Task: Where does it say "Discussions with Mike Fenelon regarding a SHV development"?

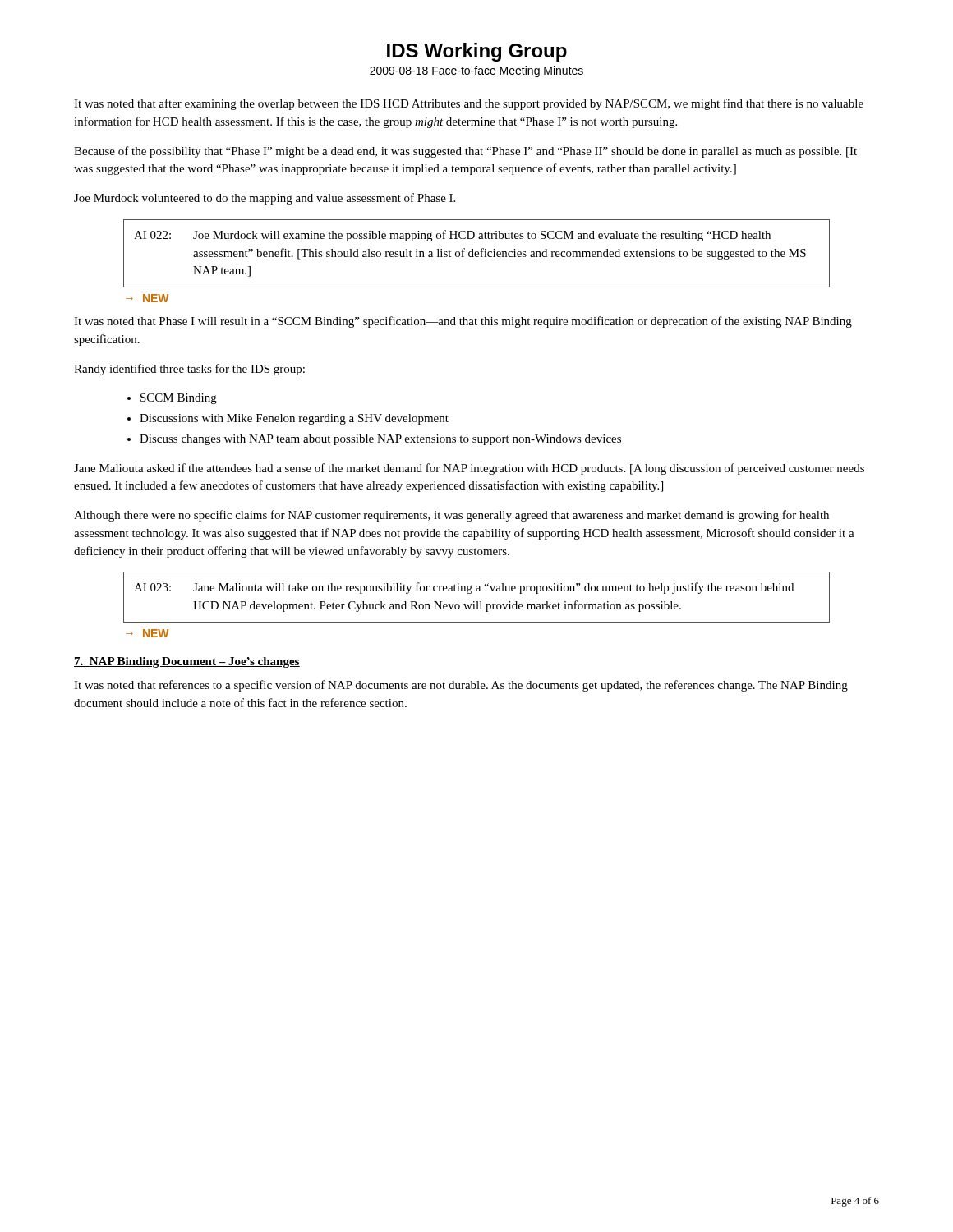Action: (x=294, y=418)
